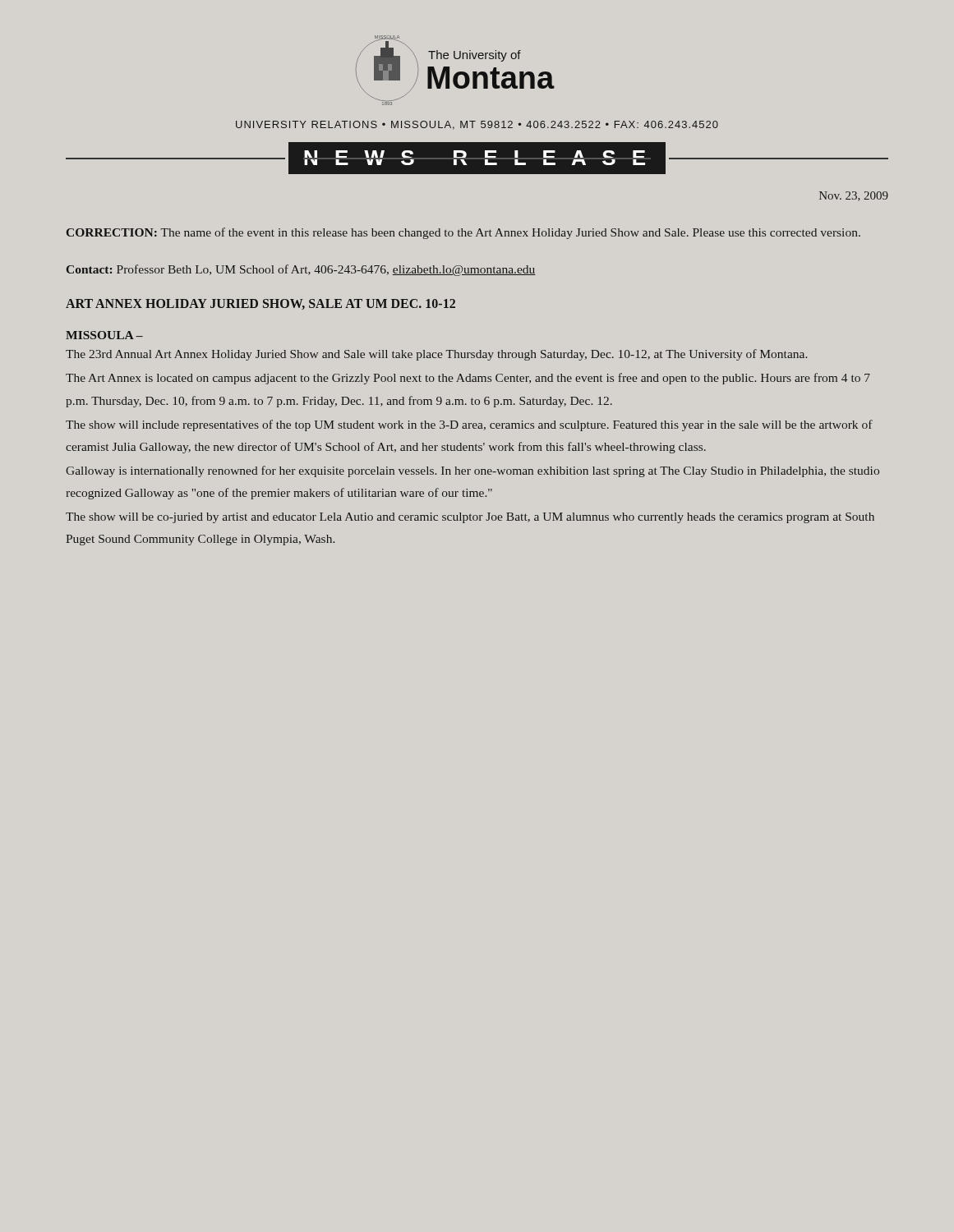Find the text block with the text "Galloway is internationally renowned for her exquisite porcelain"
This screenshot has height=1232, width=954.
(477, 481)
